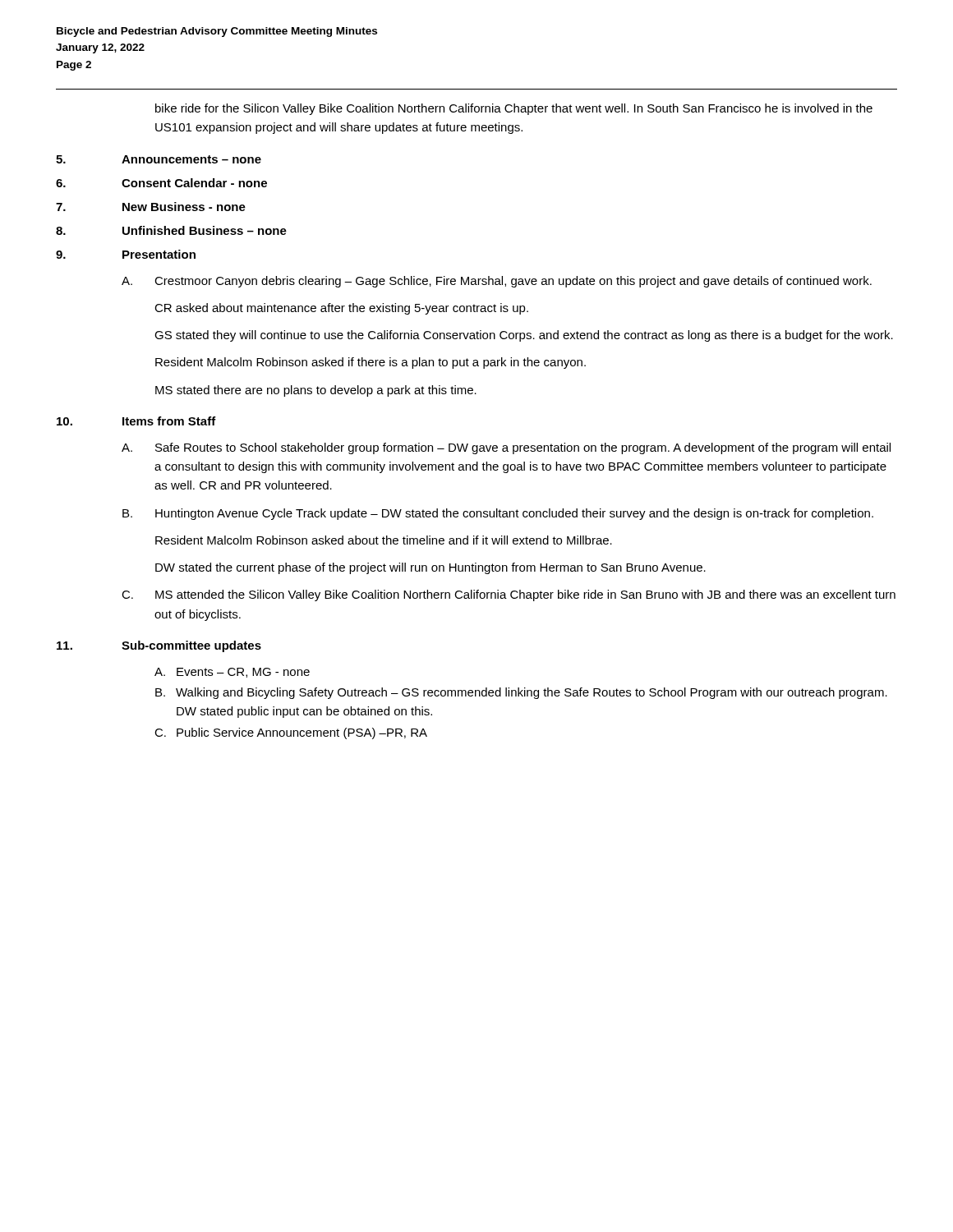Image resolution: width=953 pixels, height=1232 pixels.
Task: Select the text block with the text "DW stated the current phase"
Action: 430,567
